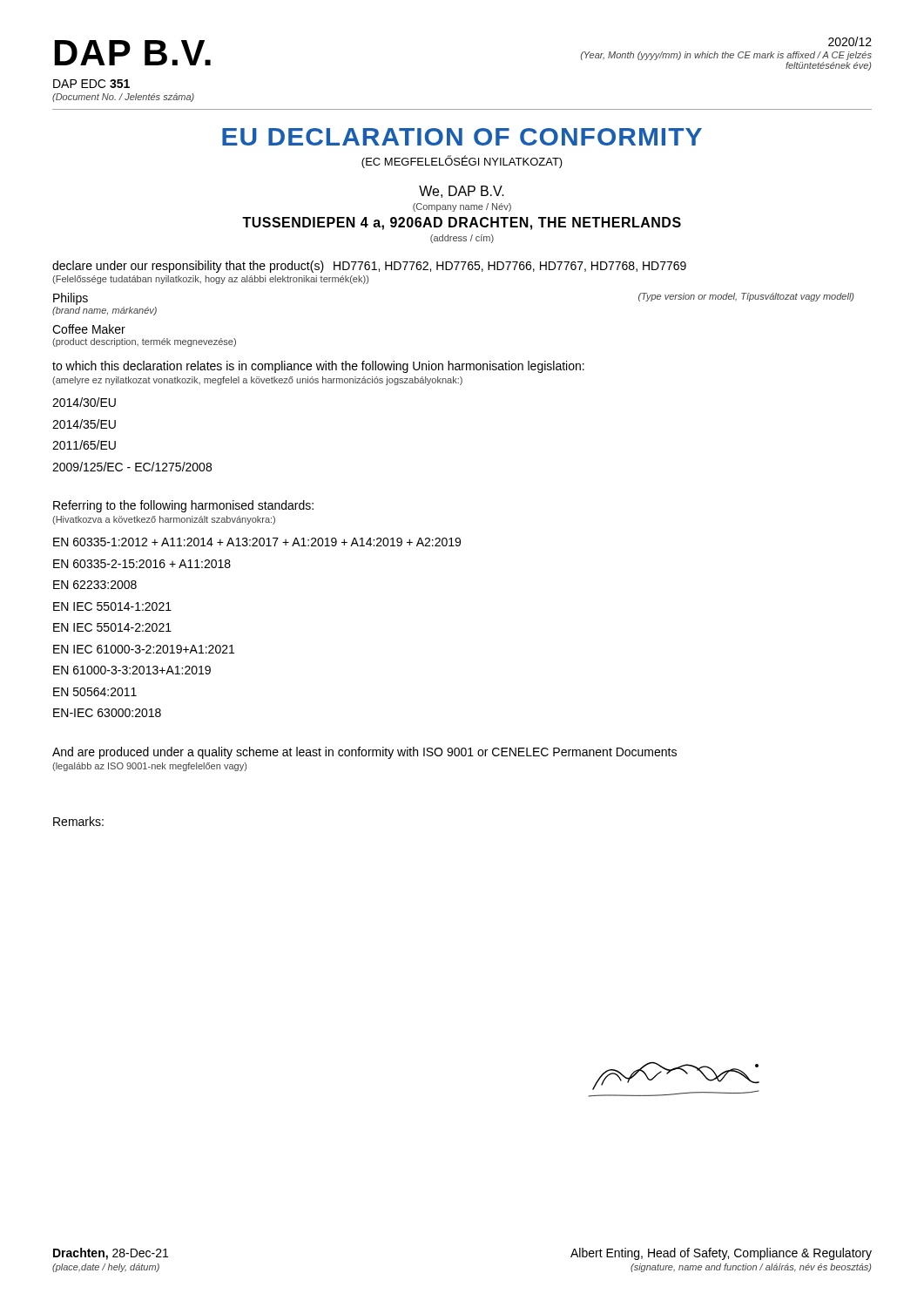
Task: Click on the text block that reads "(Year, Month (yyyy/mm) in"
Action: pos(726,60)
